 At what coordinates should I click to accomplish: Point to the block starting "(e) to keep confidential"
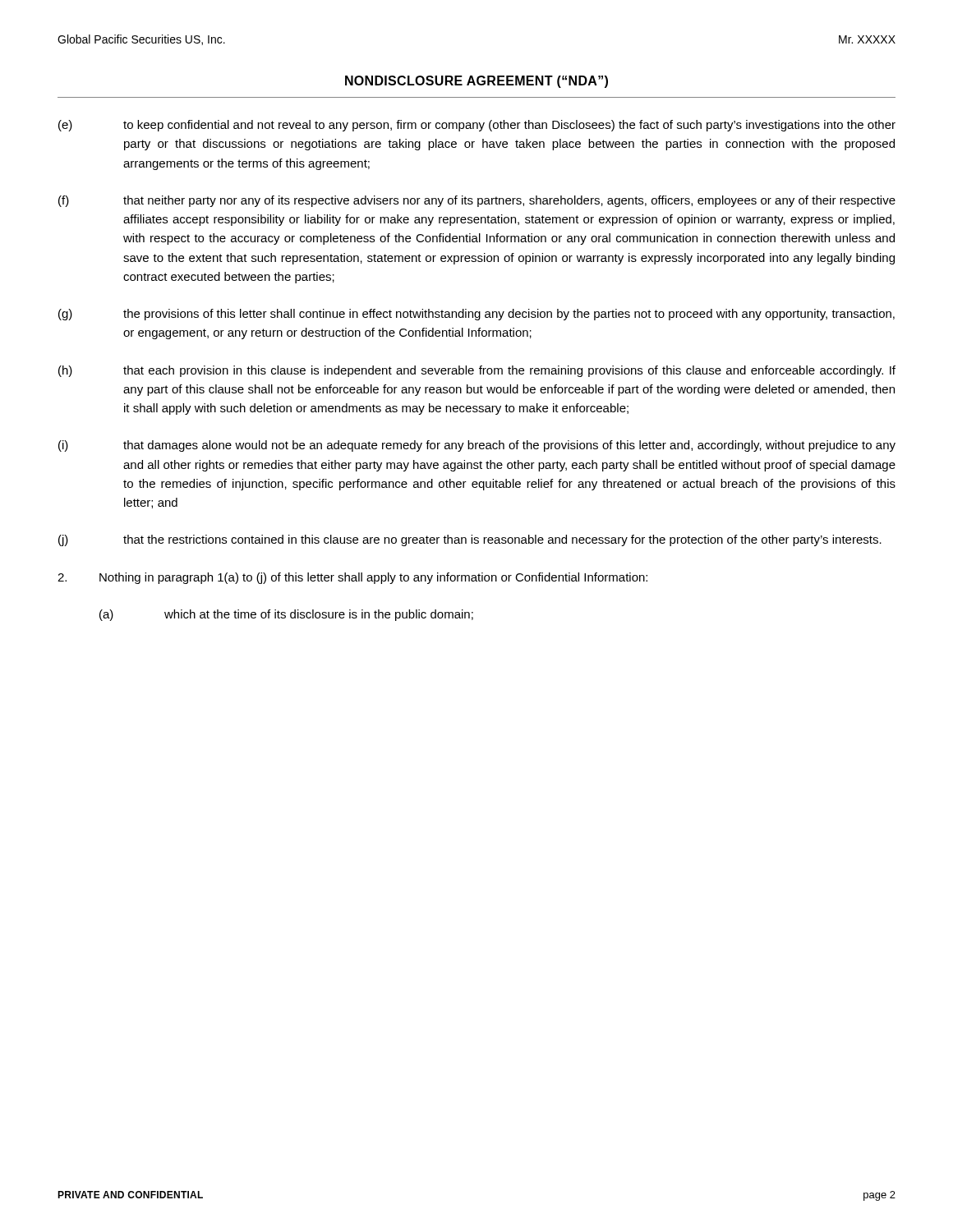[x=476, y=144]
